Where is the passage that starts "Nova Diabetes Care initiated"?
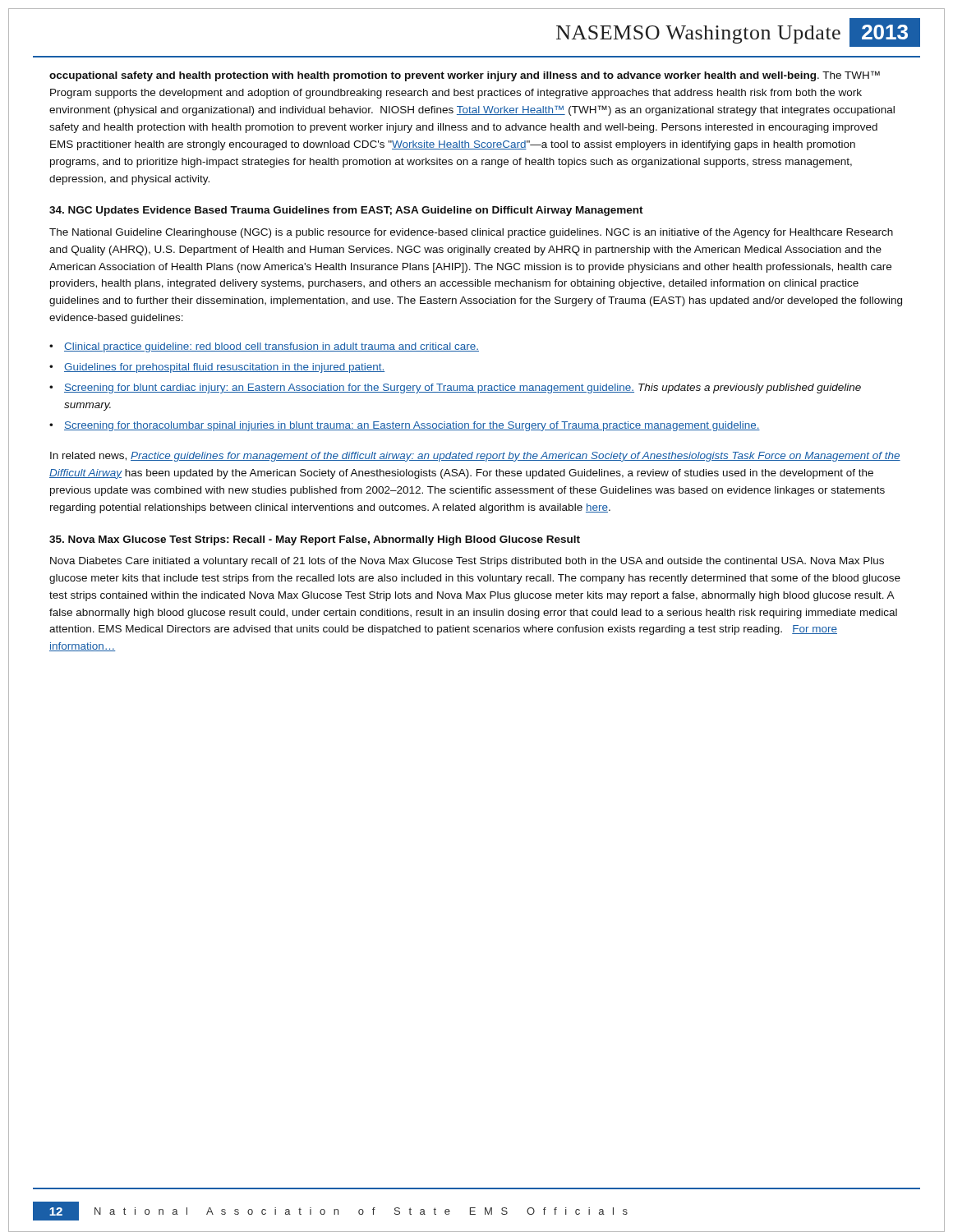Image resolution: width=953 pixels, height=1232 pixels. tap(475, 603)
